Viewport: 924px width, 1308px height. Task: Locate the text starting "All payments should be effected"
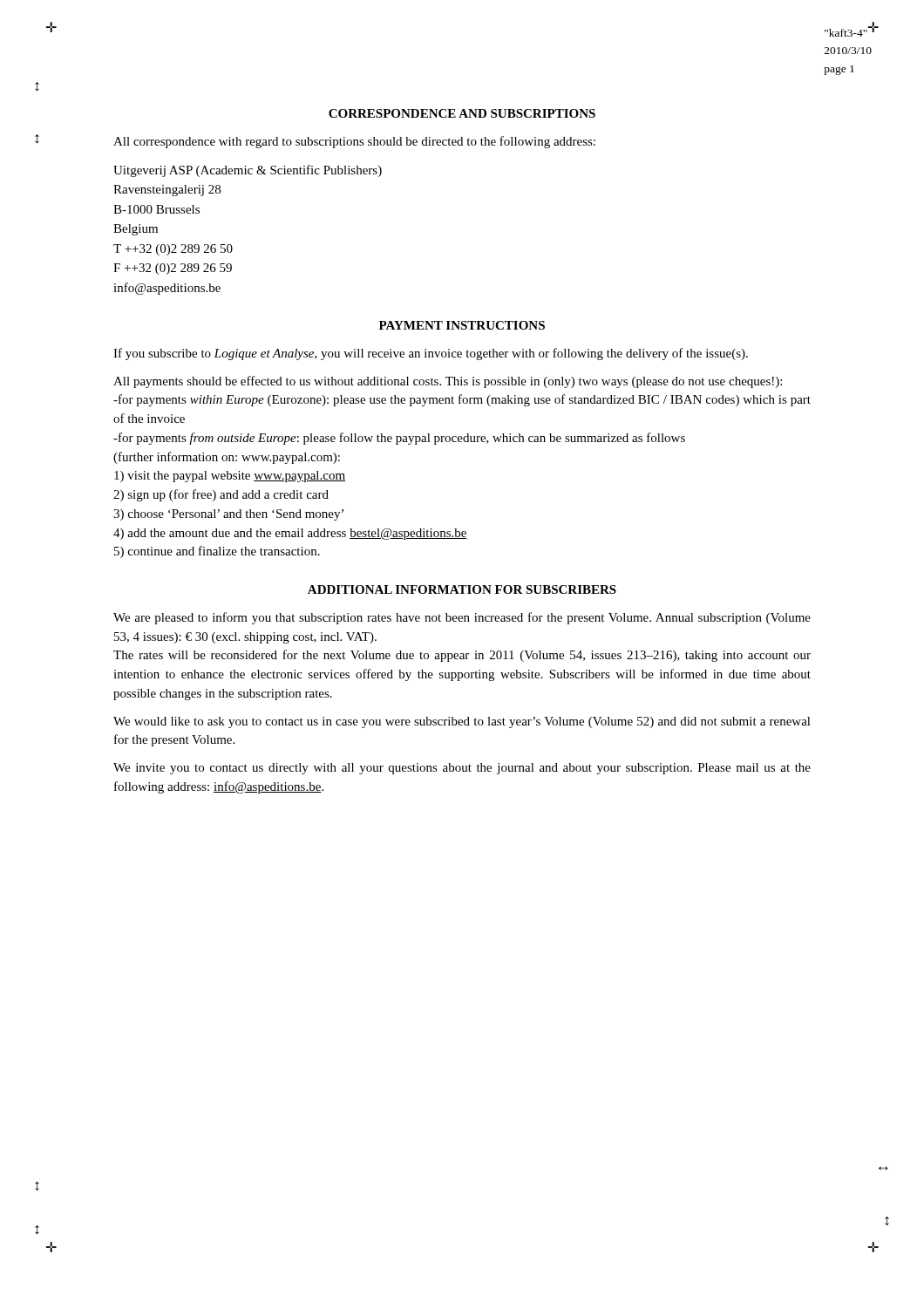coord(448,382)
